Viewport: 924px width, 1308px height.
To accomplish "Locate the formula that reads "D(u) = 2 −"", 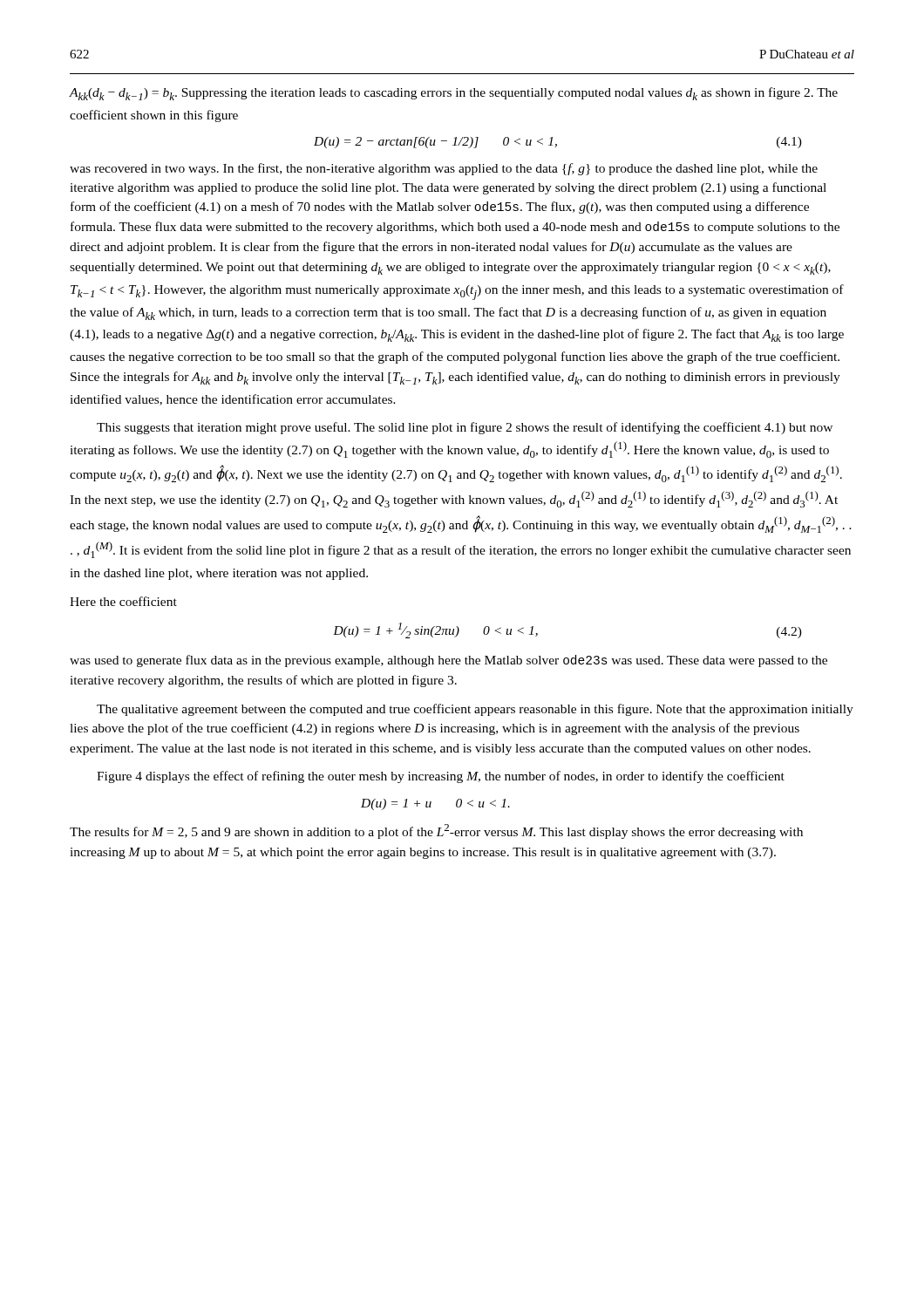I will 462,142.
